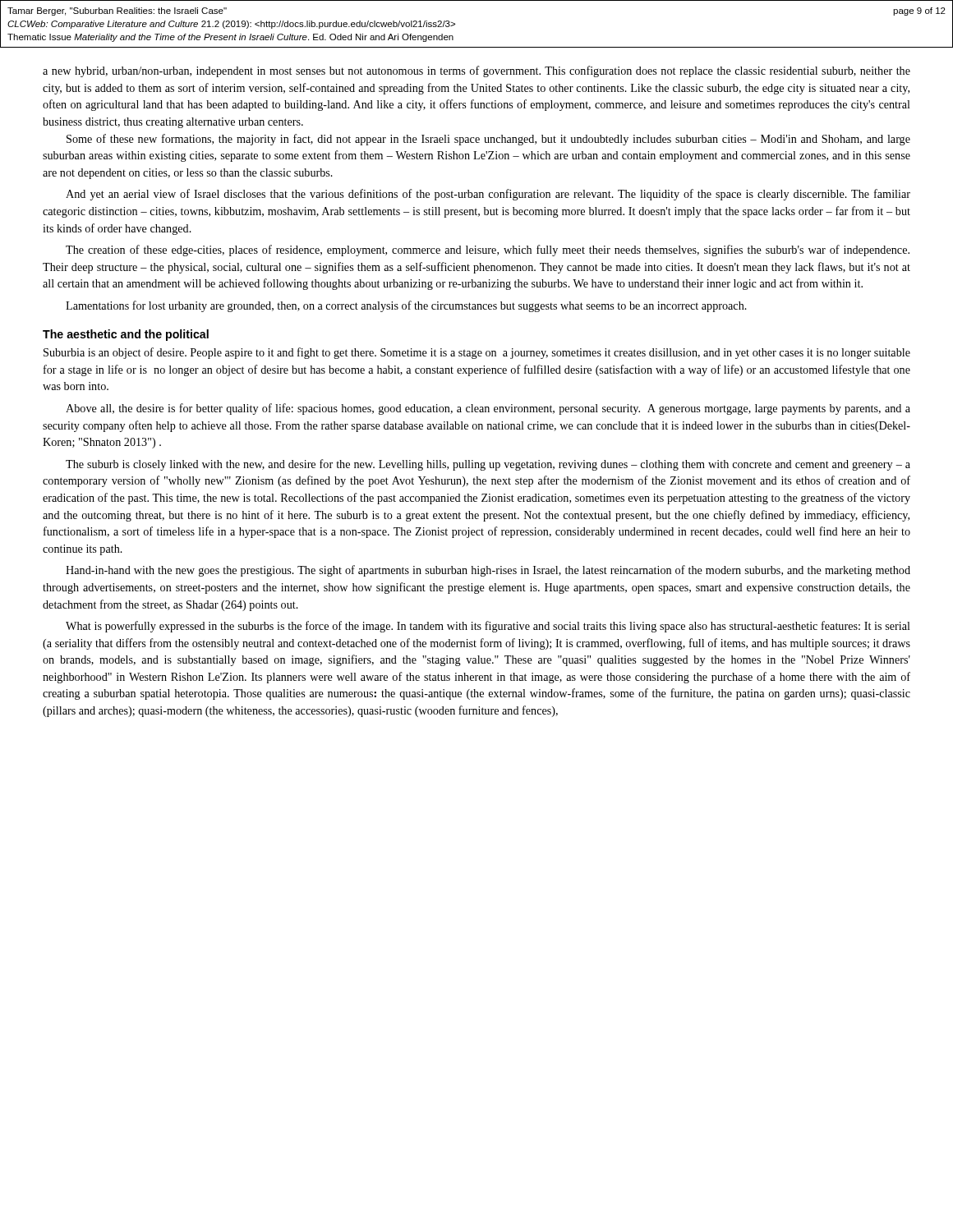Find the block on this page that starts "Suburbia is an"
This screenshot has height=1232, width=953.
click(x=476, y=370)
